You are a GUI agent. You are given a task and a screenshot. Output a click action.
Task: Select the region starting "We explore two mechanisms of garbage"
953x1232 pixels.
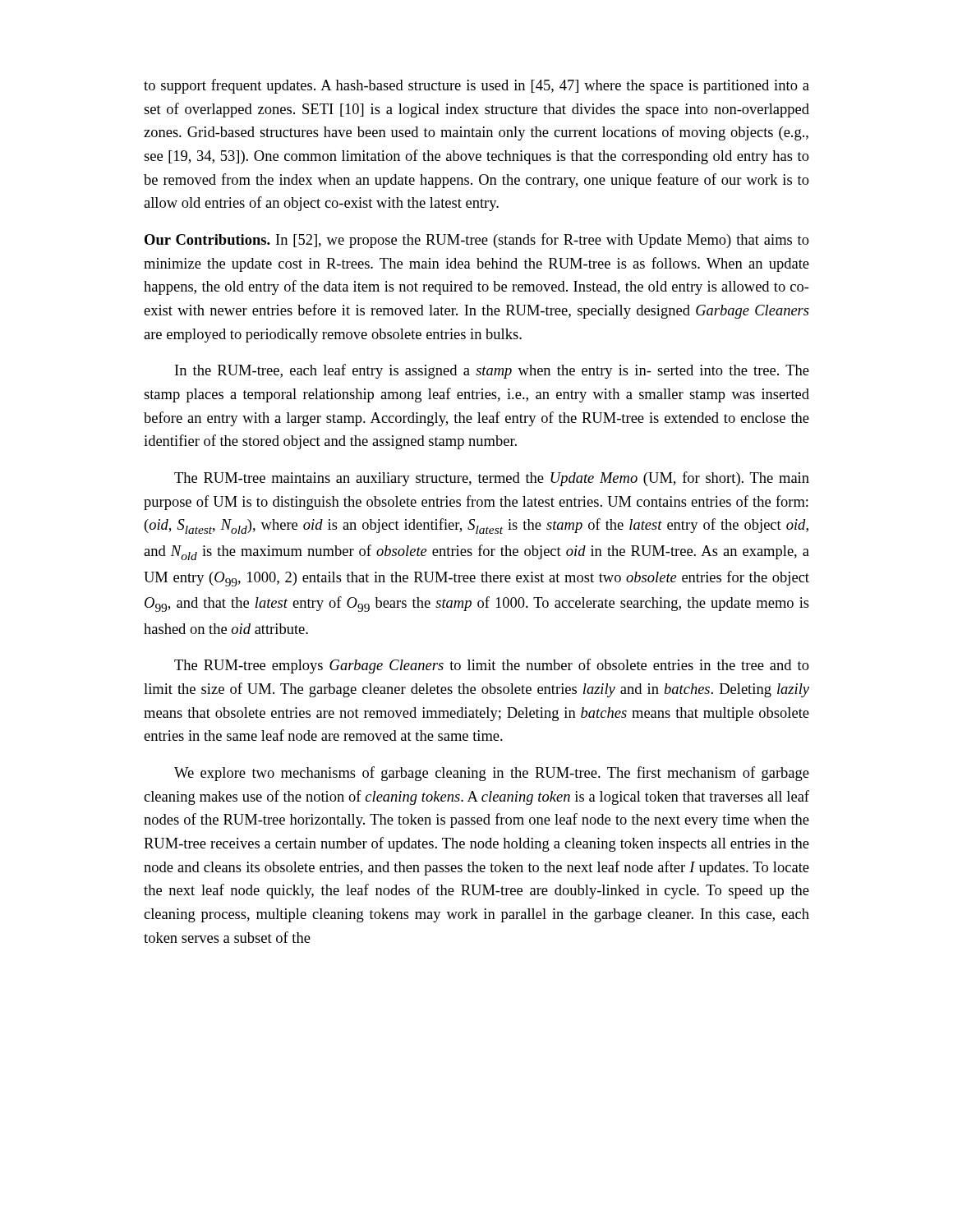click(476, 856)
